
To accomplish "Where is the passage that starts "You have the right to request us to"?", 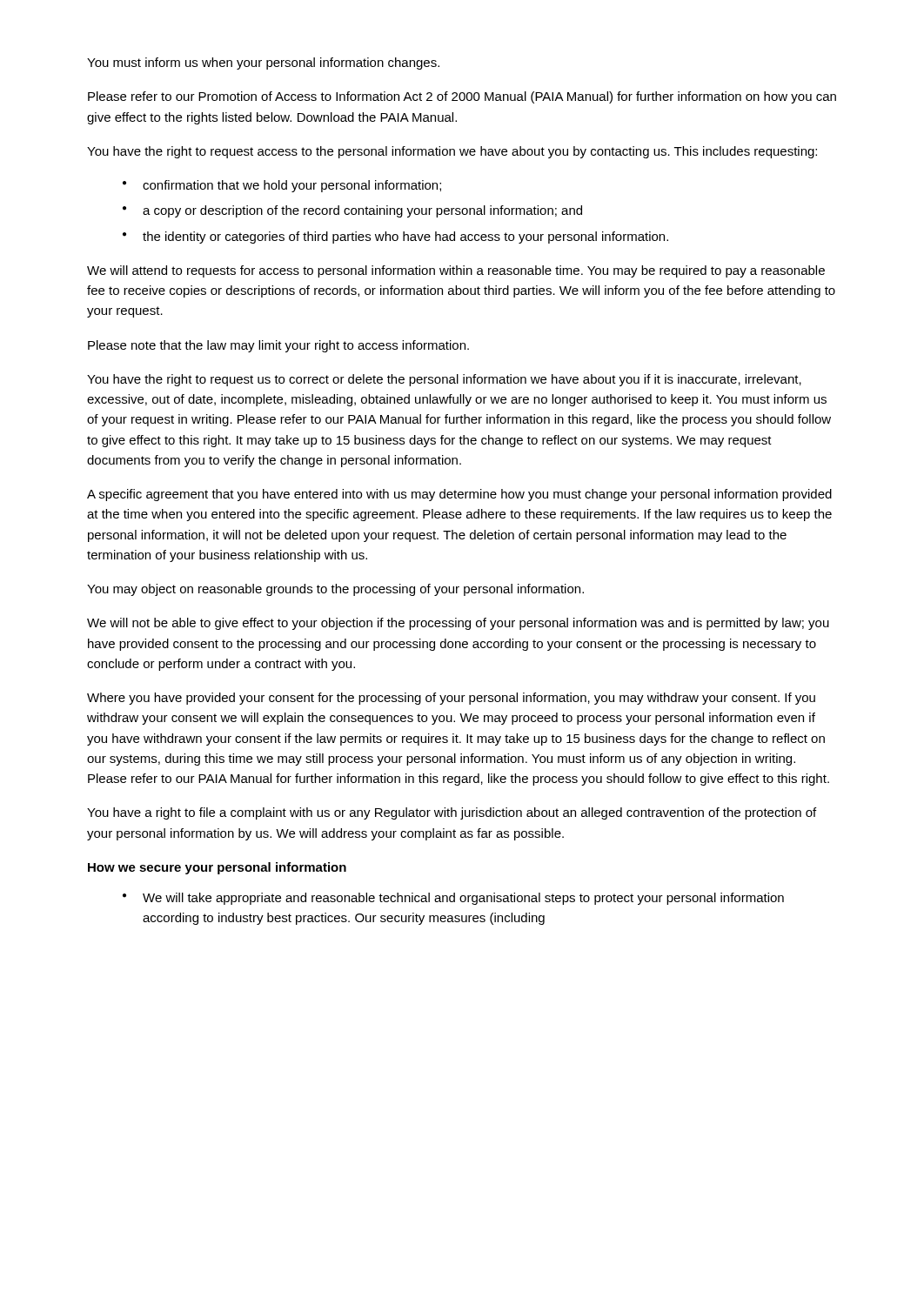I will tap(459, 419).
